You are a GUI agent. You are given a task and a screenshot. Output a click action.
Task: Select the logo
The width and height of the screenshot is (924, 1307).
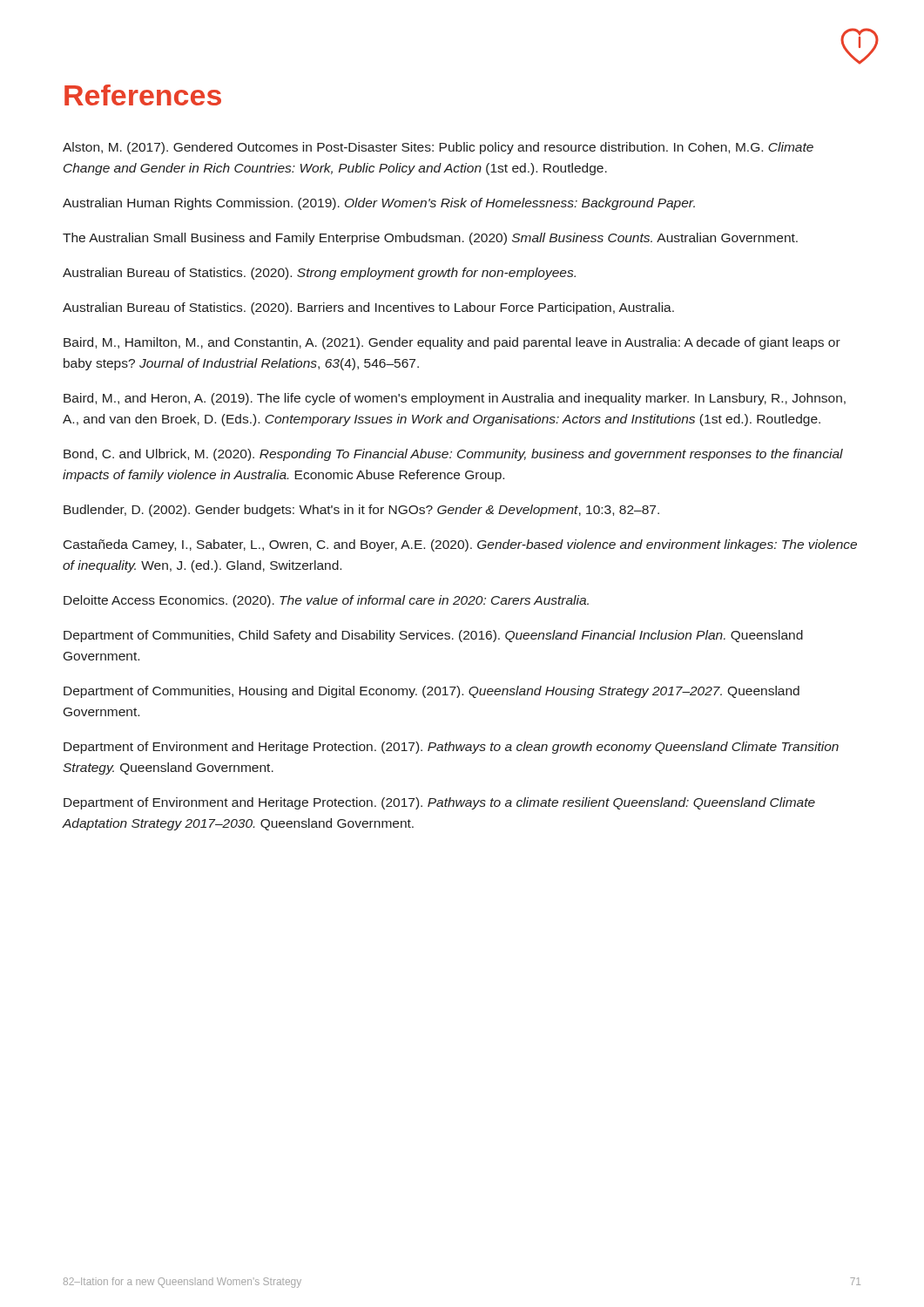860,47
